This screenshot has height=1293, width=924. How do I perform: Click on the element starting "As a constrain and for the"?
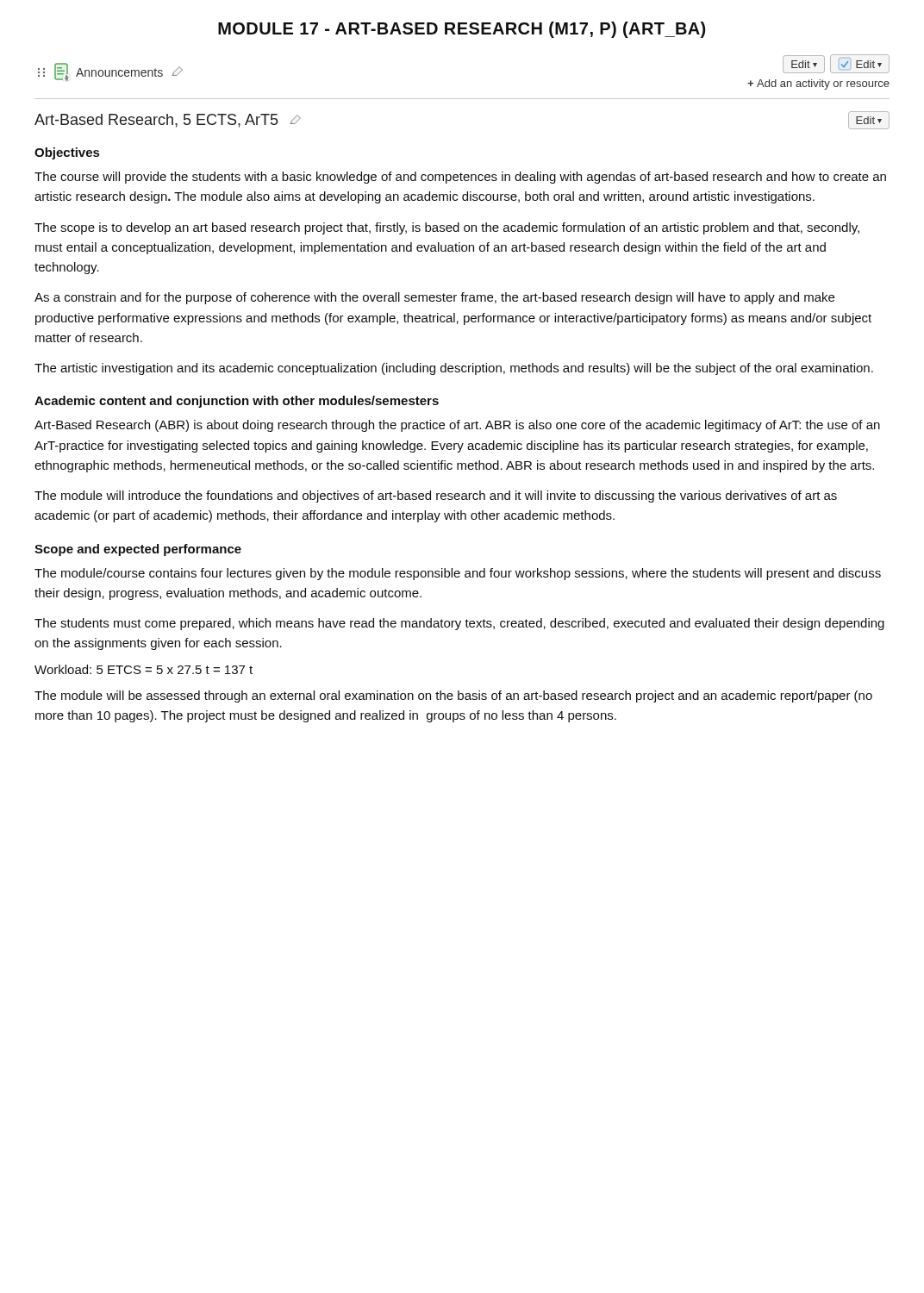click(453, 317)
